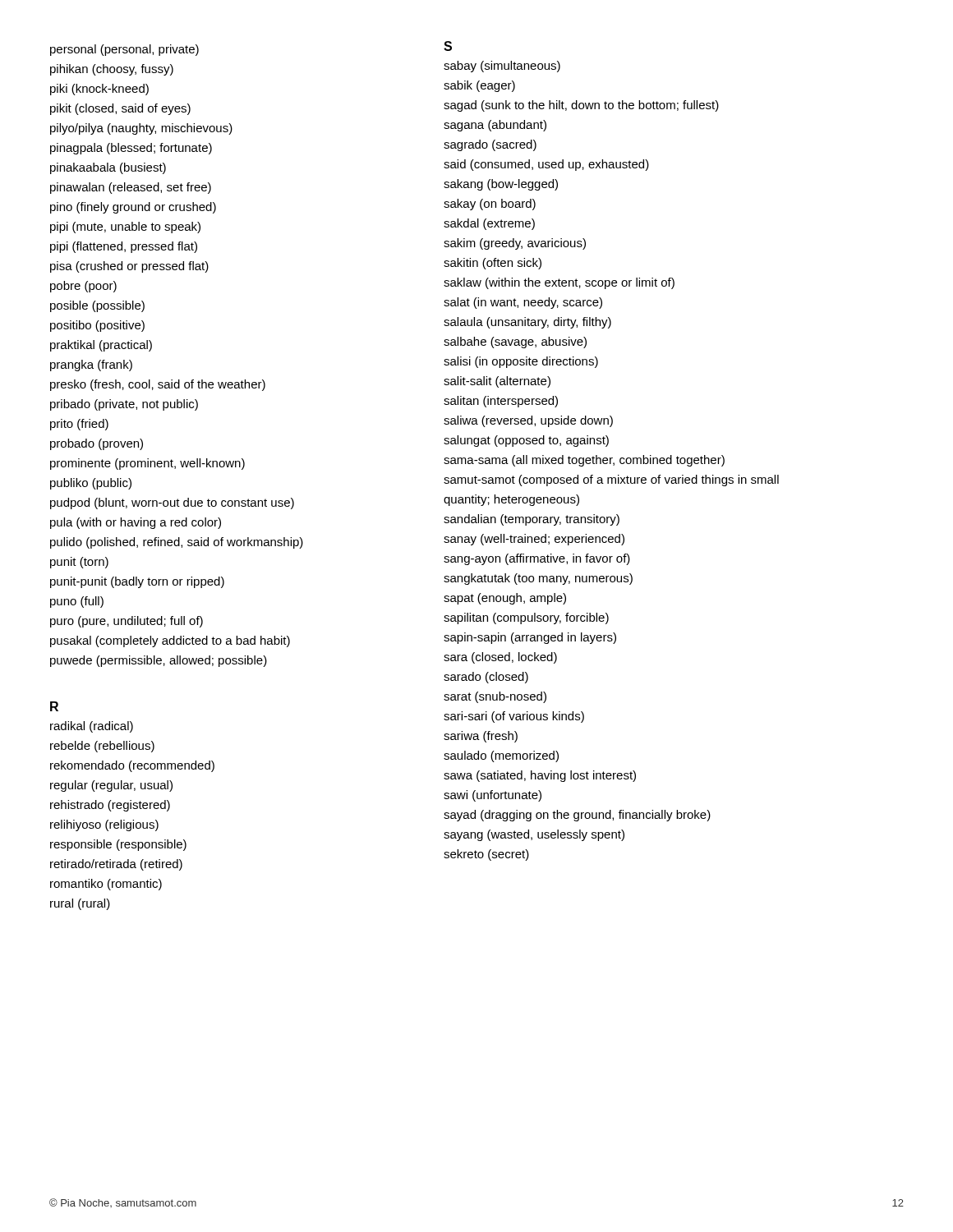
Task: Select the text starting "presko (fresh, cool,"
Action: click(x=158, y=384)
